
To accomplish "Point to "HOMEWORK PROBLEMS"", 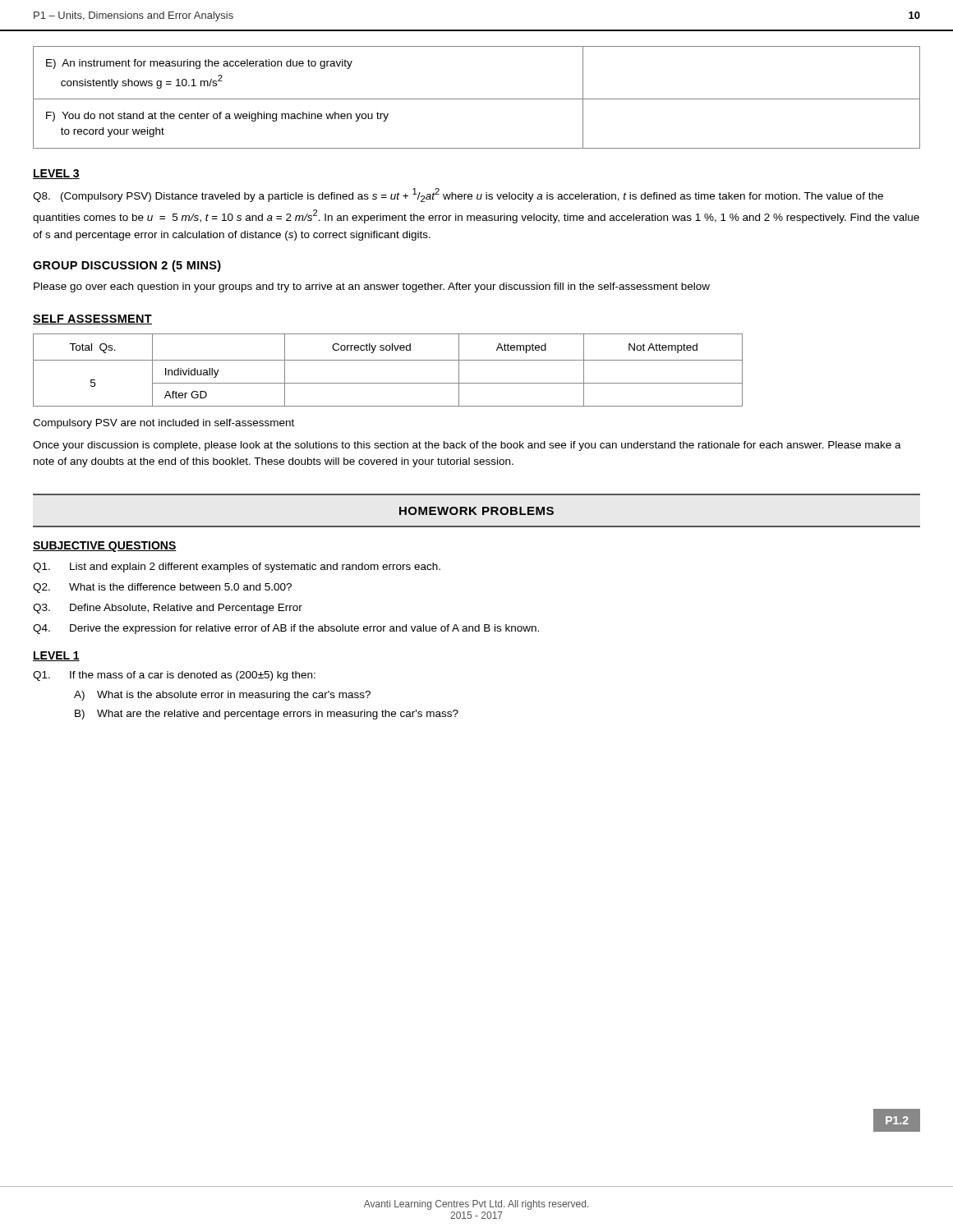I will pos(476,511).
